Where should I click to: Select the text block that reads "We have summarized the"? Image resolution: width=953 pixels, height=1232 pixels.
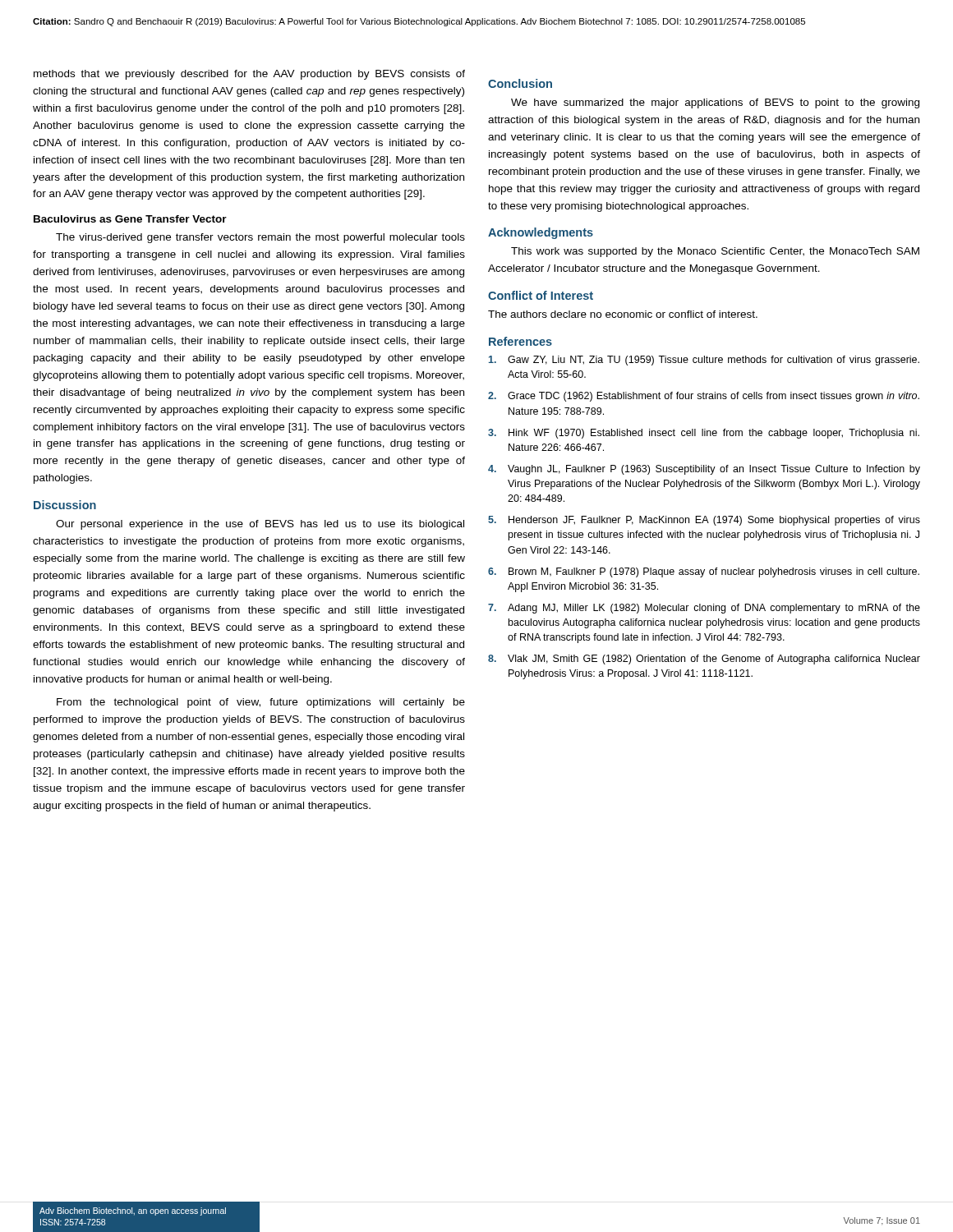(x=704, y=155)
